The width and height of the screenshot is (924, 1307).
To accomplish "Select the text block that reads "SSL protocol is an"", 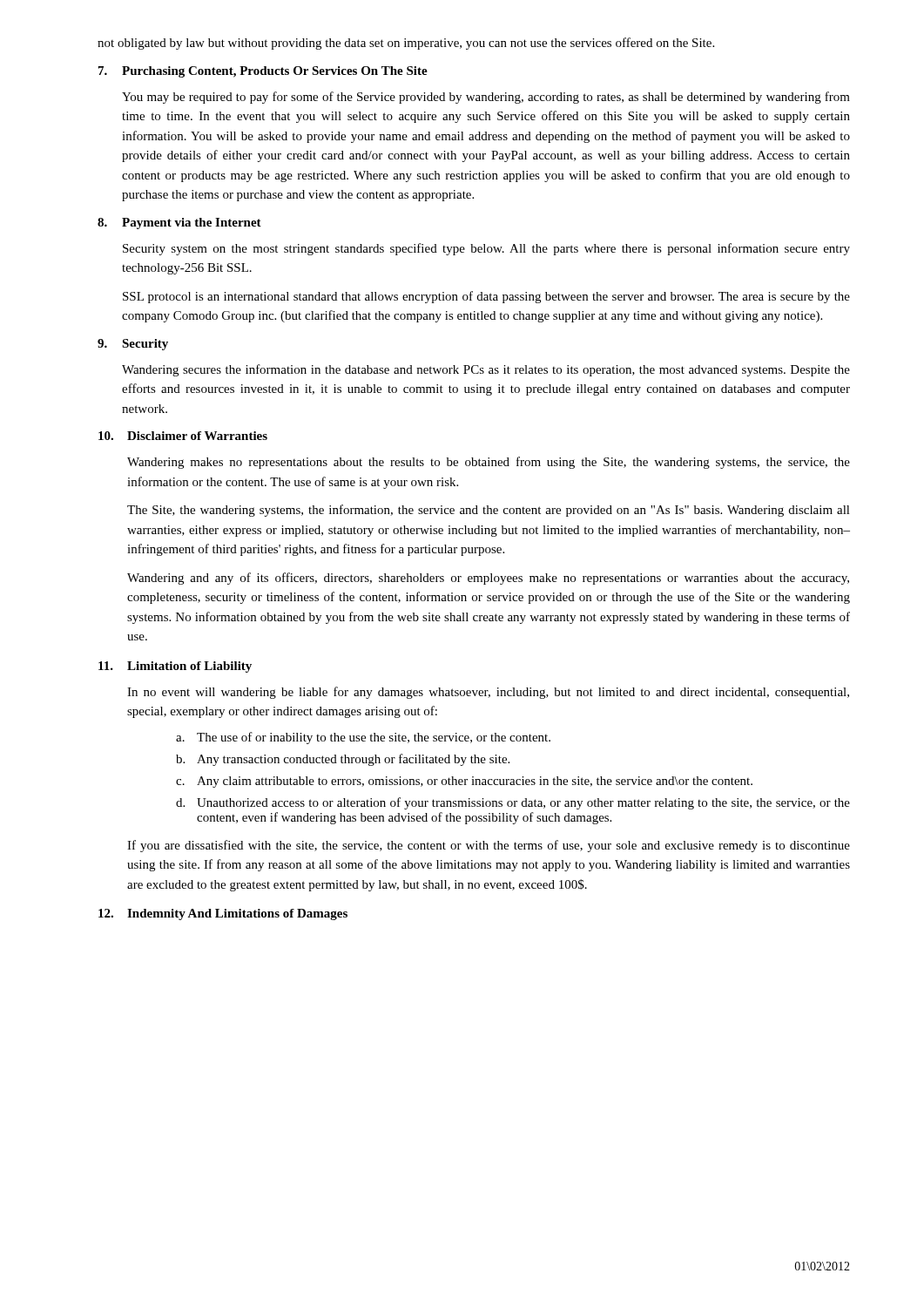I will 486,306.
